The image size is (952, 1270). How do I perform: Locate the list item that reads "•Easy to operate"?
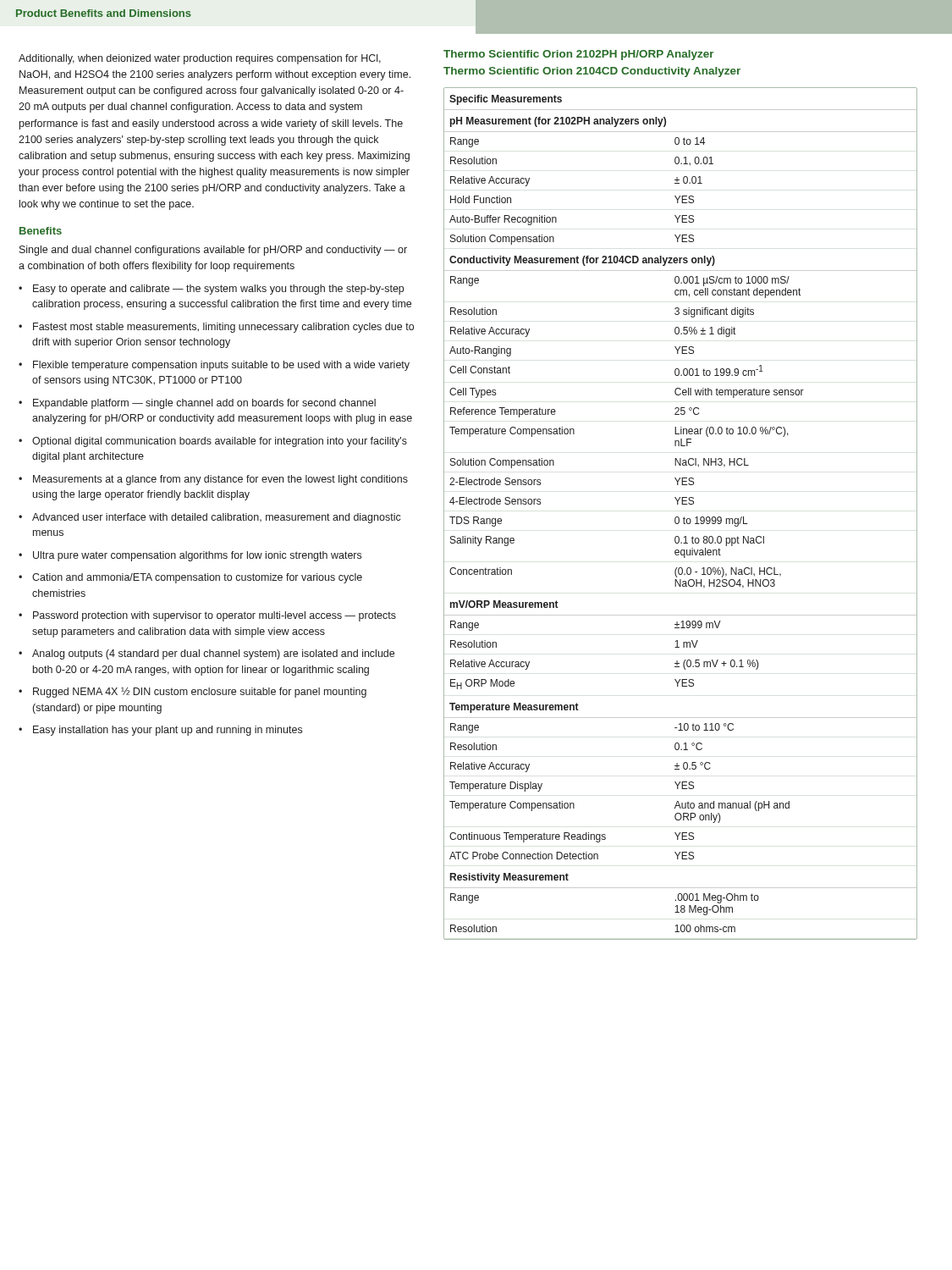(215, 296)
